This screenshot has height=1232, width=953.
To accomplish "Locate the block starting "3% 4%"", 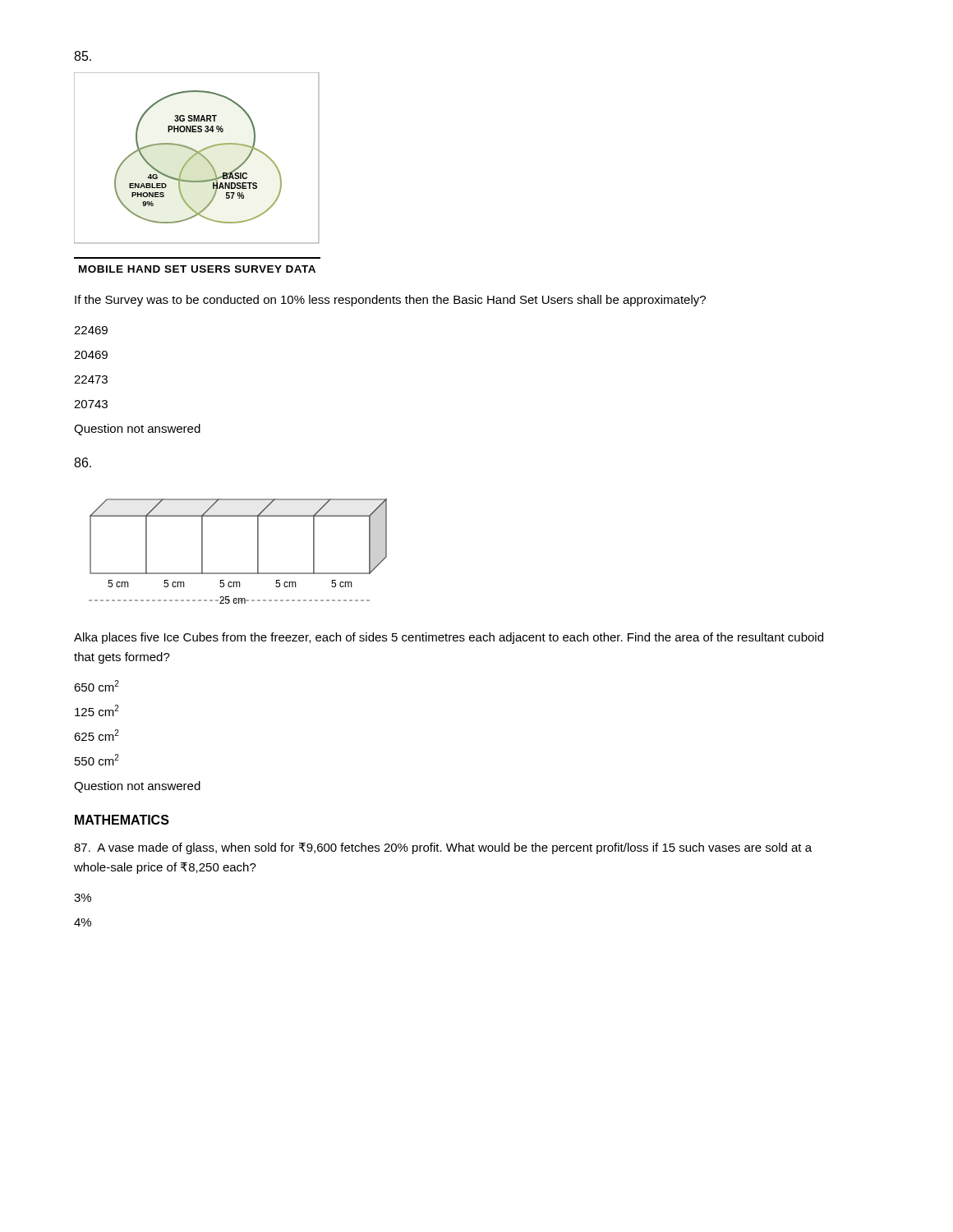I will [83, 898].
